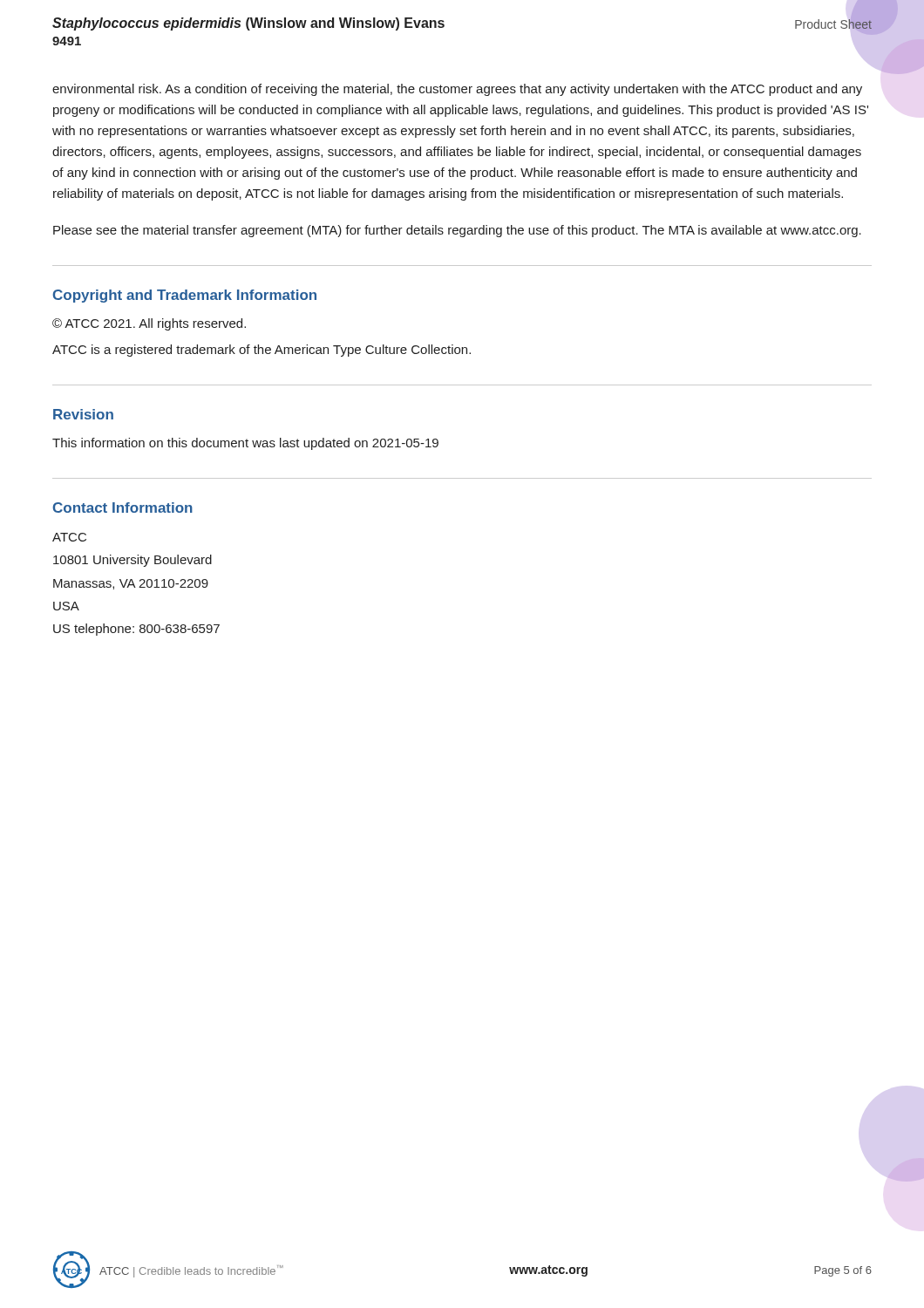This screenshot has height=1308, width=924.
Task: Where does it say "Copyright and Trademark Information"?
Action: (185, 295)
